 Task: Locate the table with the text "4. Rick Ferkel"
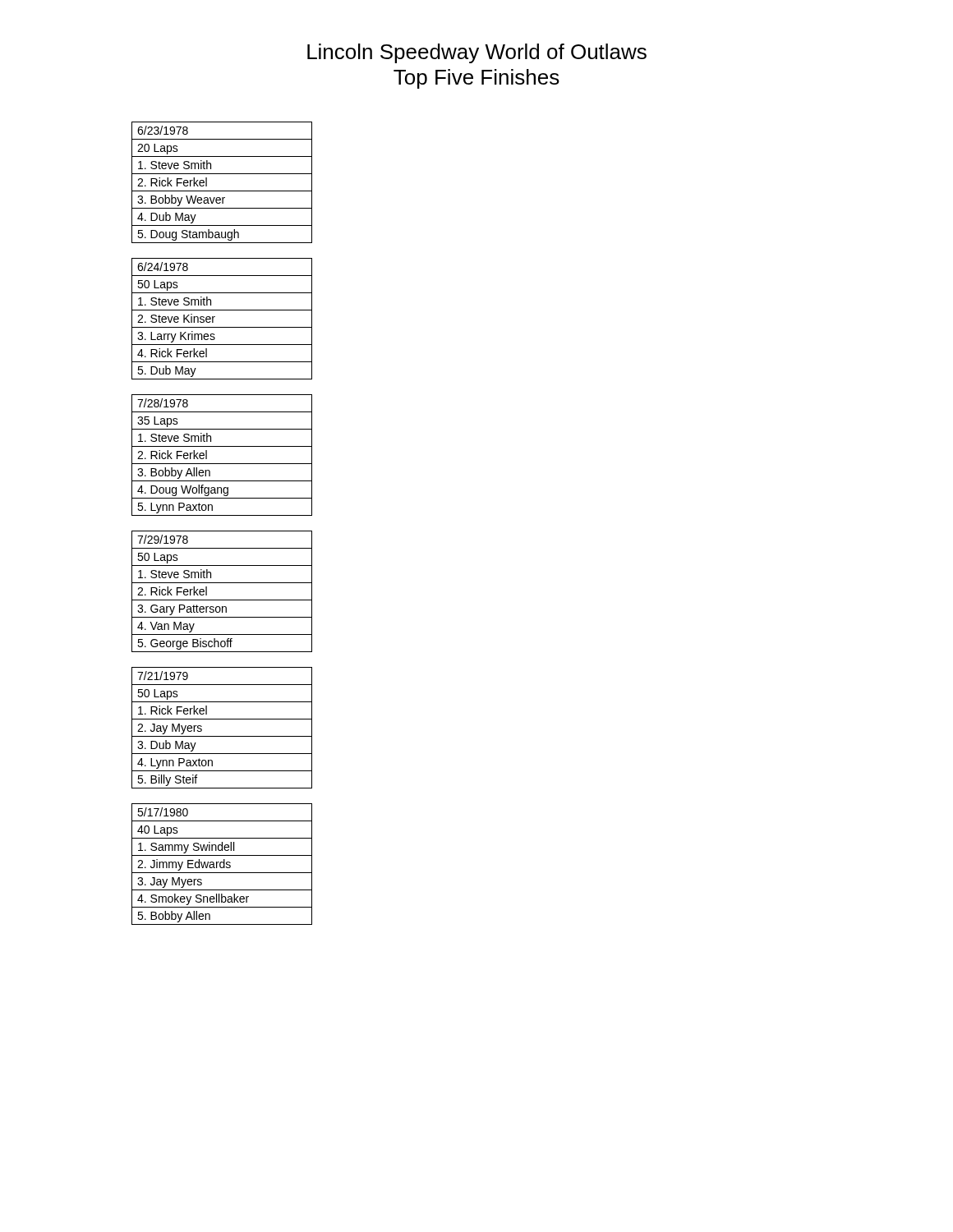(x=542, y=319)
